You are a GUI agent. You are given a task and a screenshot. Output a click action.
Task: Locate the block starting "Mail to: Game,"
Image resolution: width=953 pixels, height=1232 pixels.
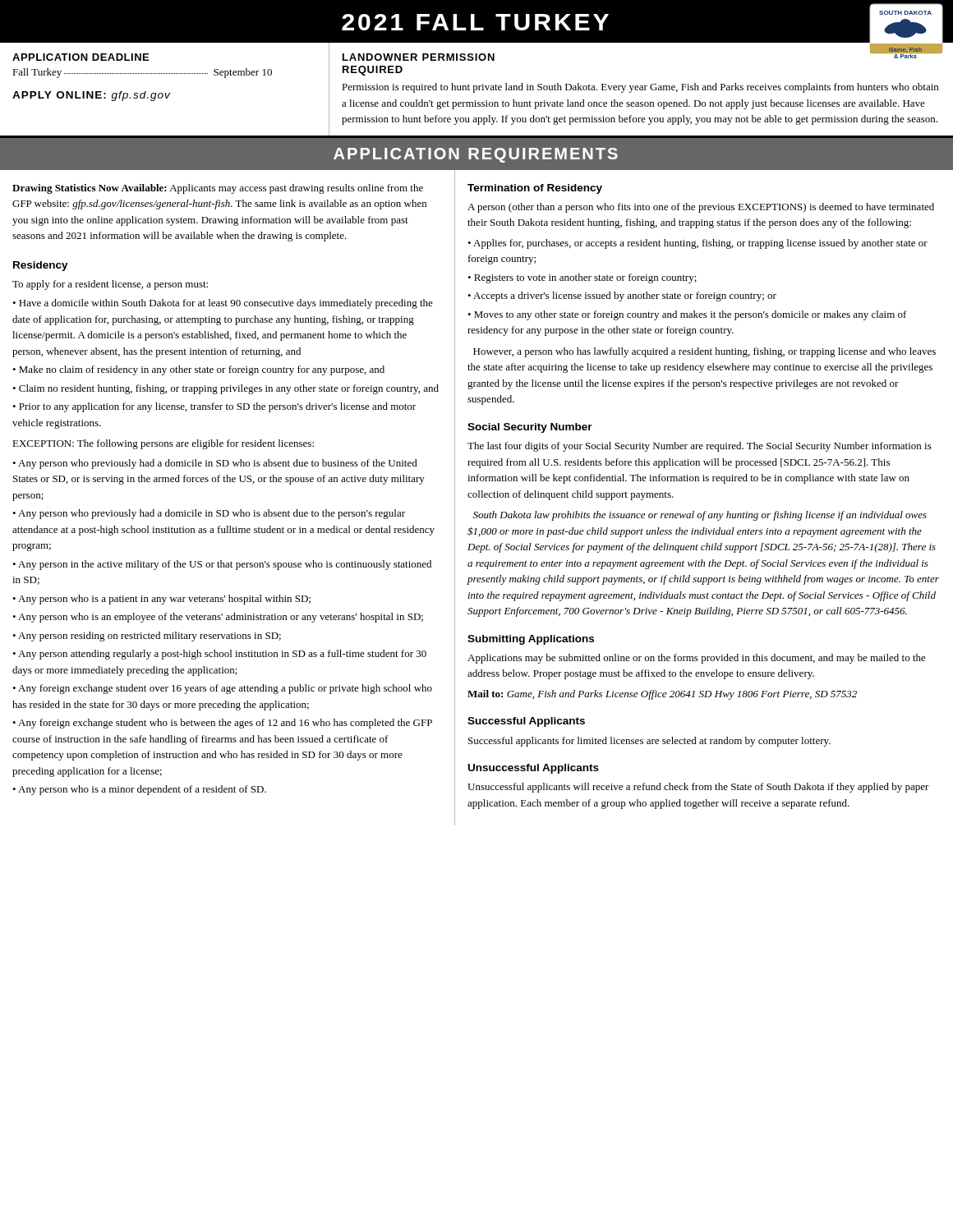coord(662,693)
